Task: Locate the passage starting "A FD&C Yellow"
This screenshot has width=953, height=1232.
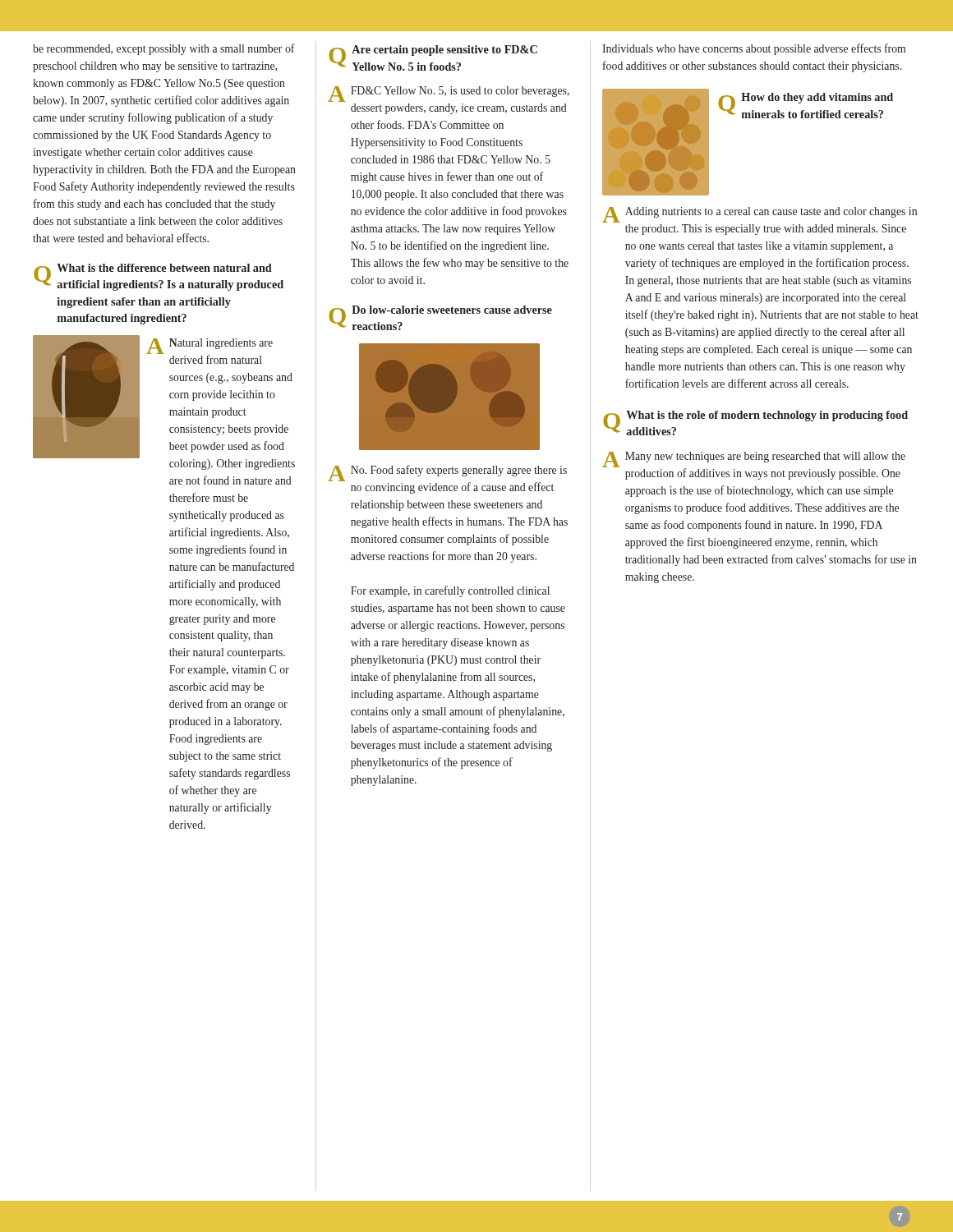Action: tap(449, 186)
